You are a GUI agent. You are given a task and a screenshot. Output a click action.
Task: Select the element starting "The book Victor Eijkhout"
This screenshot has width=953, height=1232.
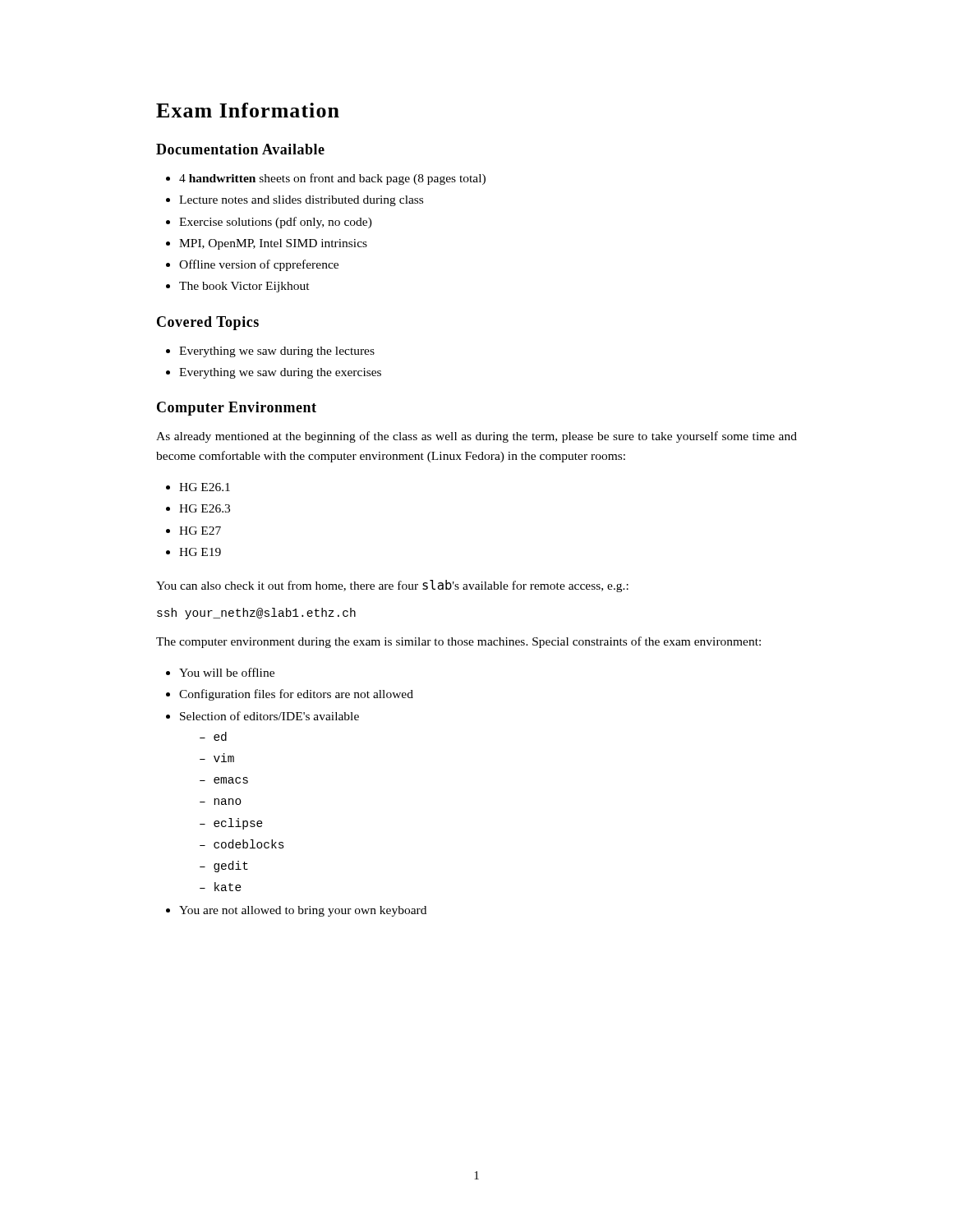244,287
